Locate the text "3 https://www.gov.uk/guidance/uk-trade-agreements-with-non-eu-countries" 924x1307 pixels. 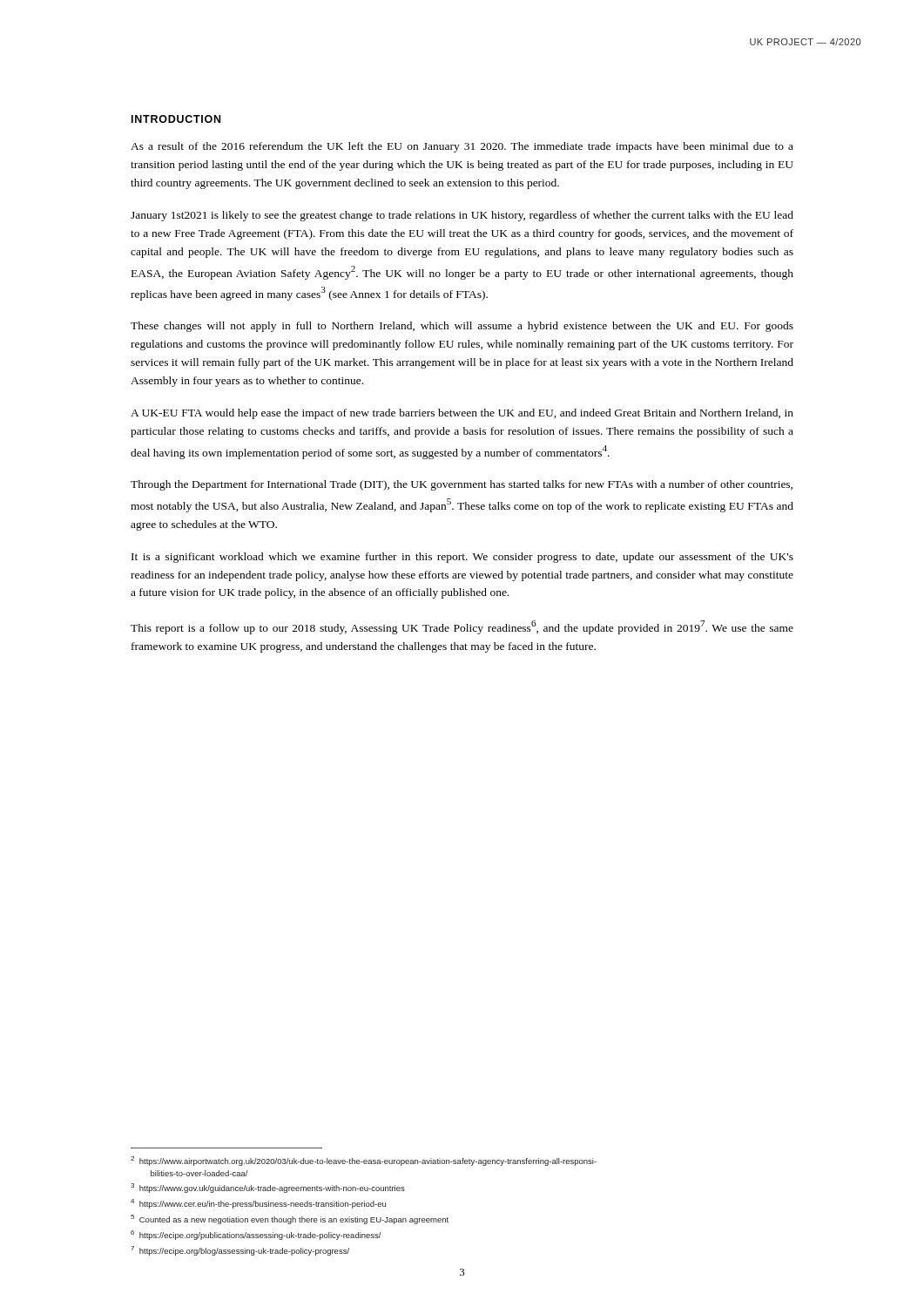pyautogui.click(x=268, y=1188)
